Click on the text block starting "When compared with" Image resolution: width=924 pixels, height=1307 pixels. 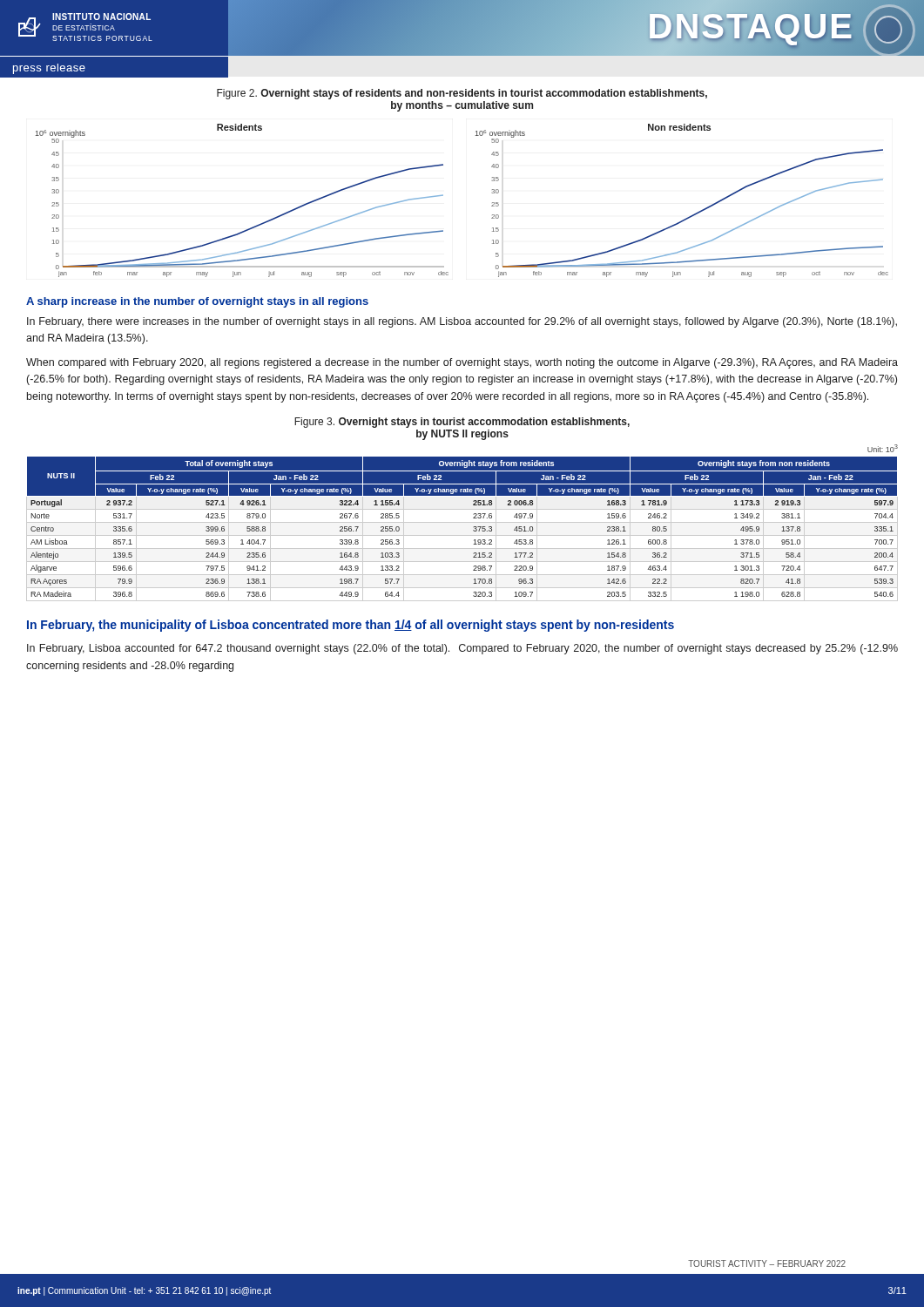(x=462, y=379)
